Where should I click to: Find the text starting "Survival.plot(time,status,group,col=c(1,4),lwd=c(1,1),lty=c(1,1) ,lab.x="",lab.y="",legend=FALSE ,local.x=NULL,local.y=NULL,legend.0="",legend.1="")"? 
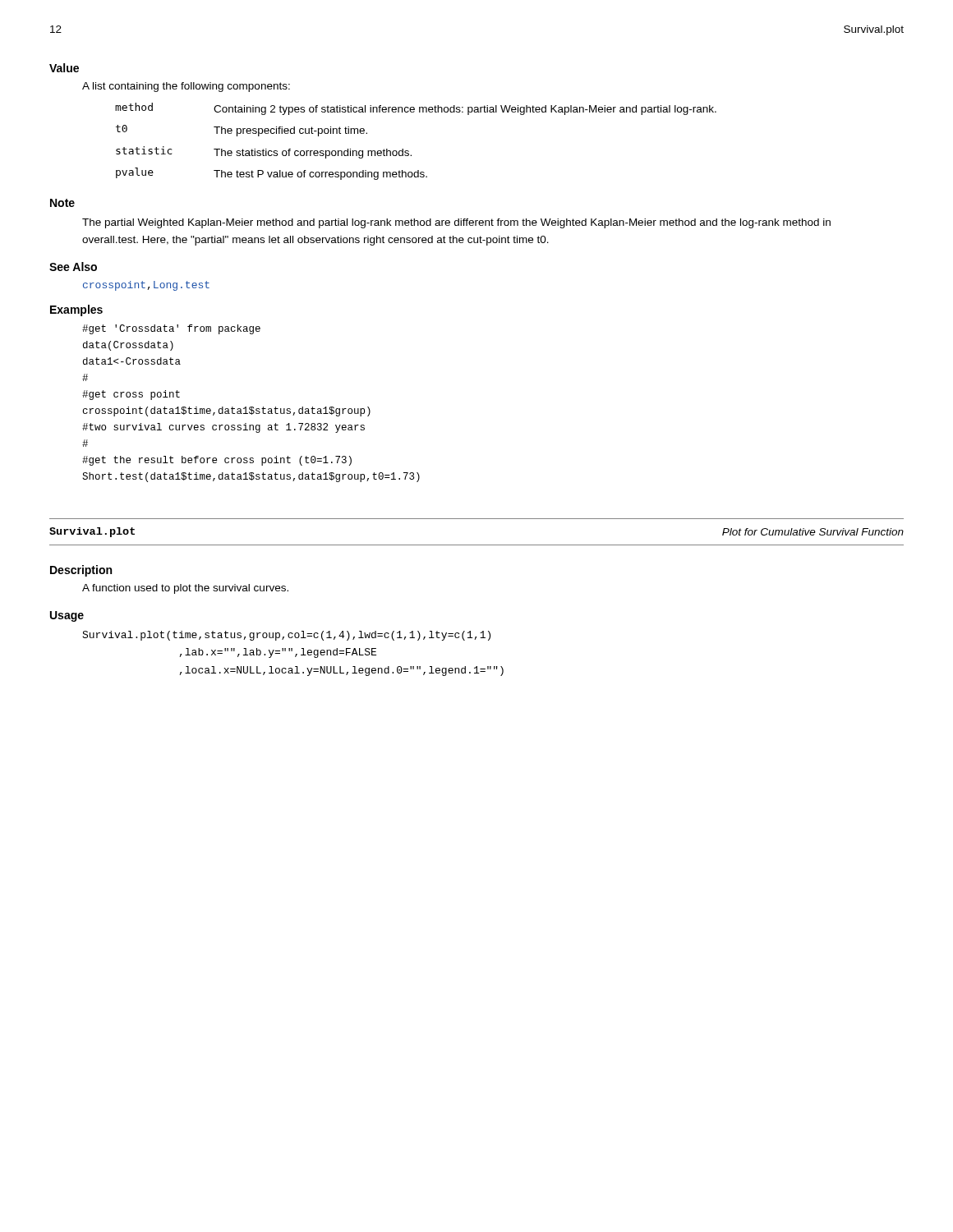[x=294, y=653]
